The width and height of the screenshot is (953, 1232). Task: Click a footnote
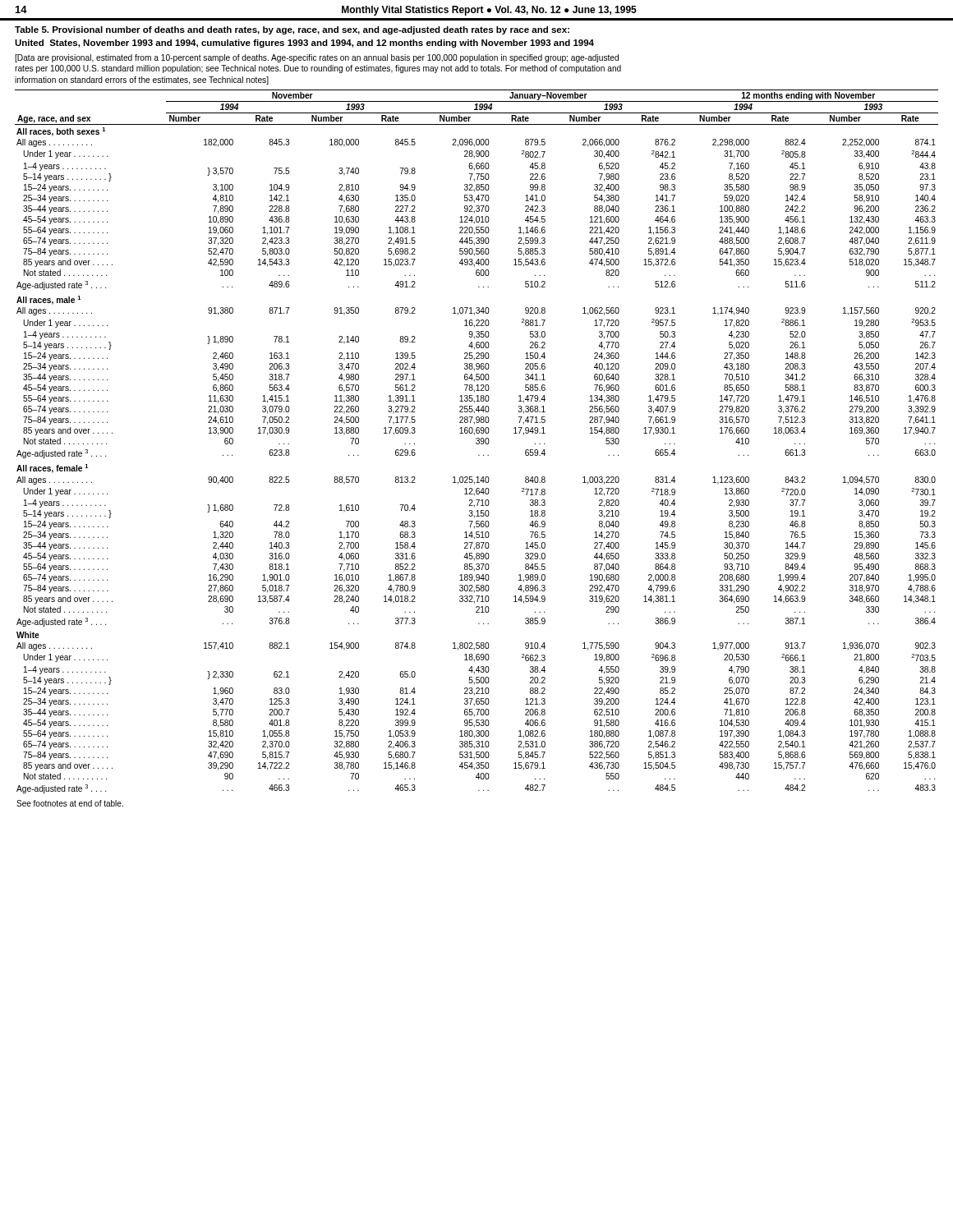click(70, 804)
